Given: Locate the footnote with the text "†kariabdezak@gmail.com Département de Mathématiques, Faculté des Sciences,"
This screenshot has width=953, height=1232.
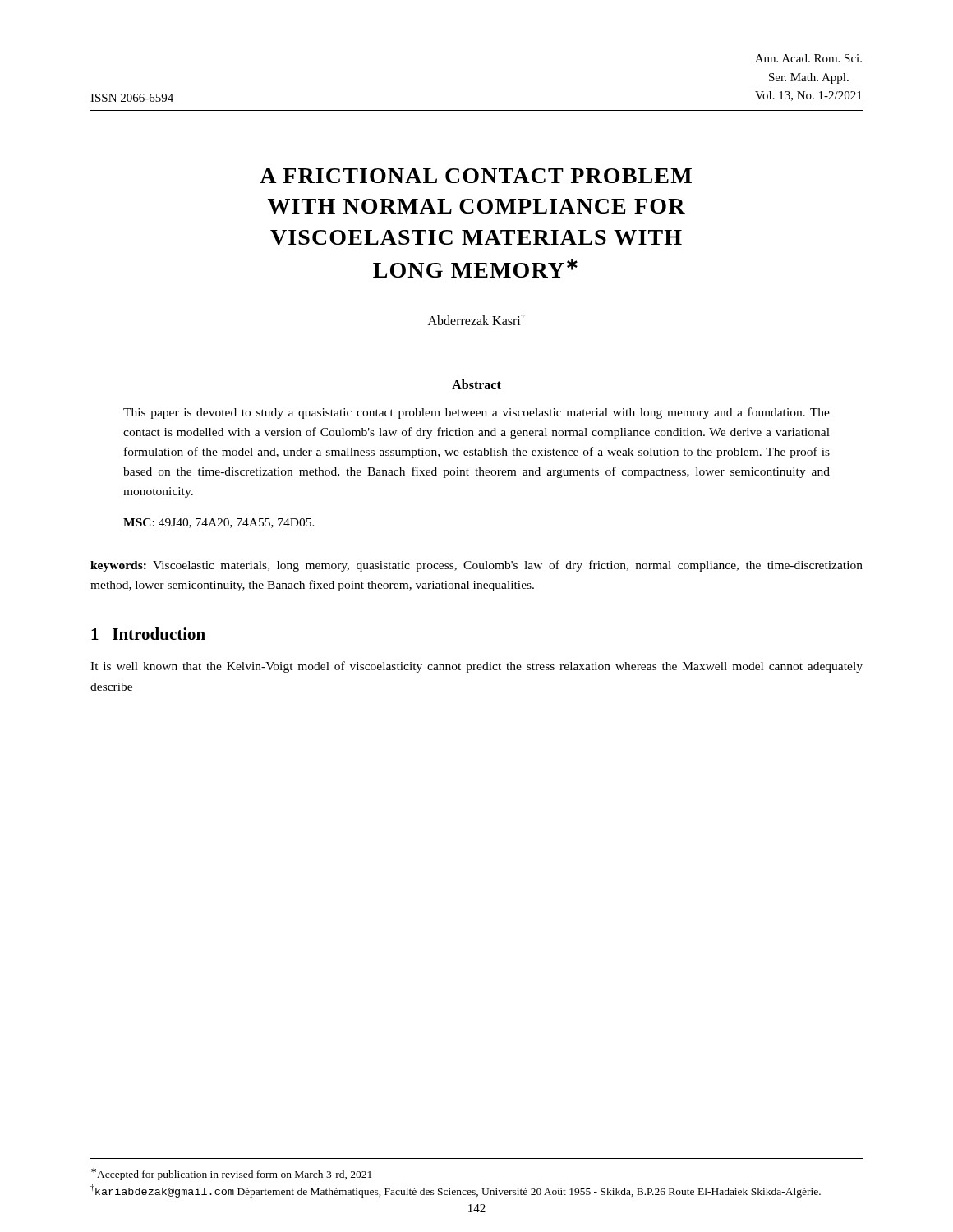Looking at the screenshot, I should (456, 1191).
